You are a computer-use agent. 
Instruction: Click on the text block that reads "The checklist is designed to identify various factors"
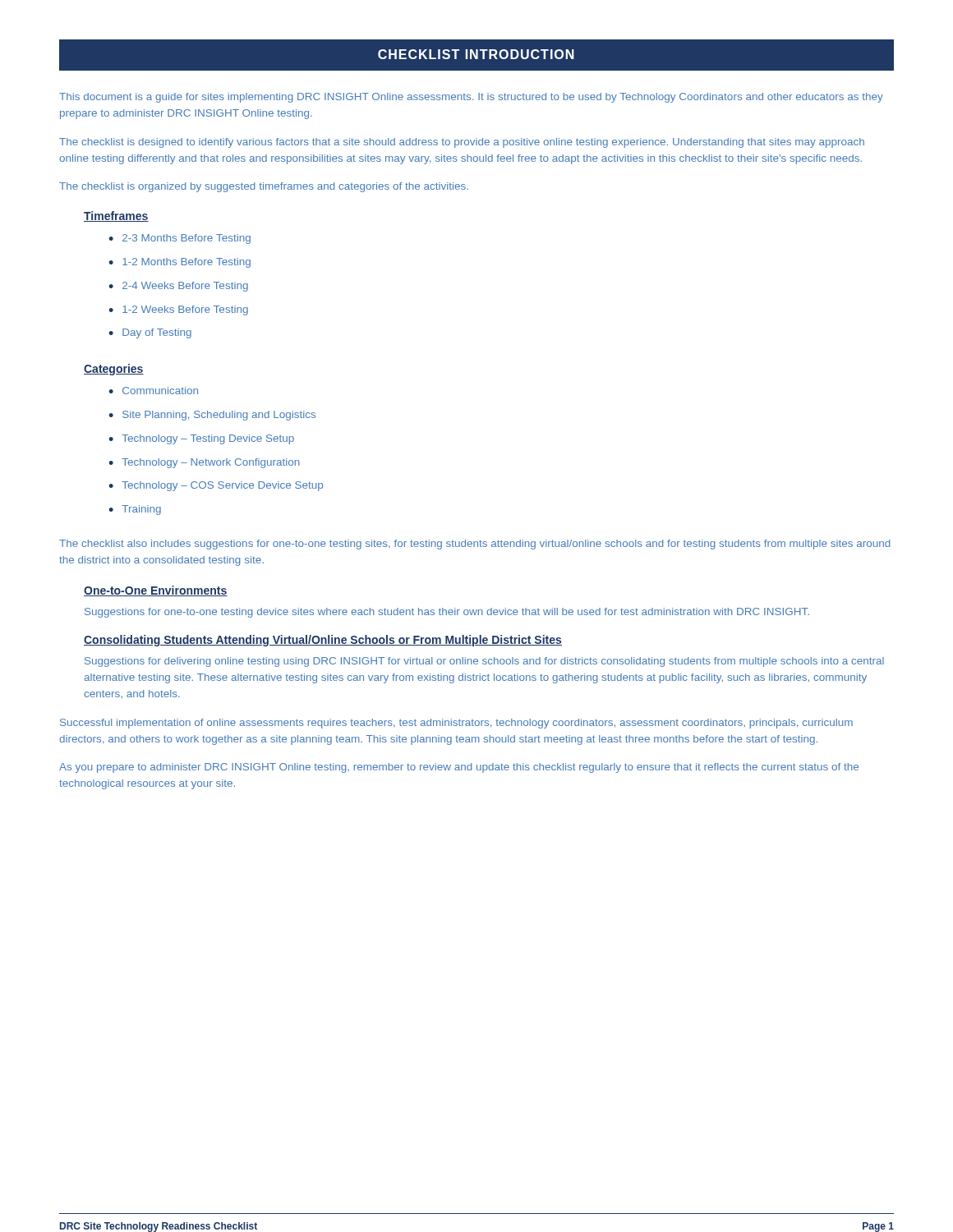(462, 150)
